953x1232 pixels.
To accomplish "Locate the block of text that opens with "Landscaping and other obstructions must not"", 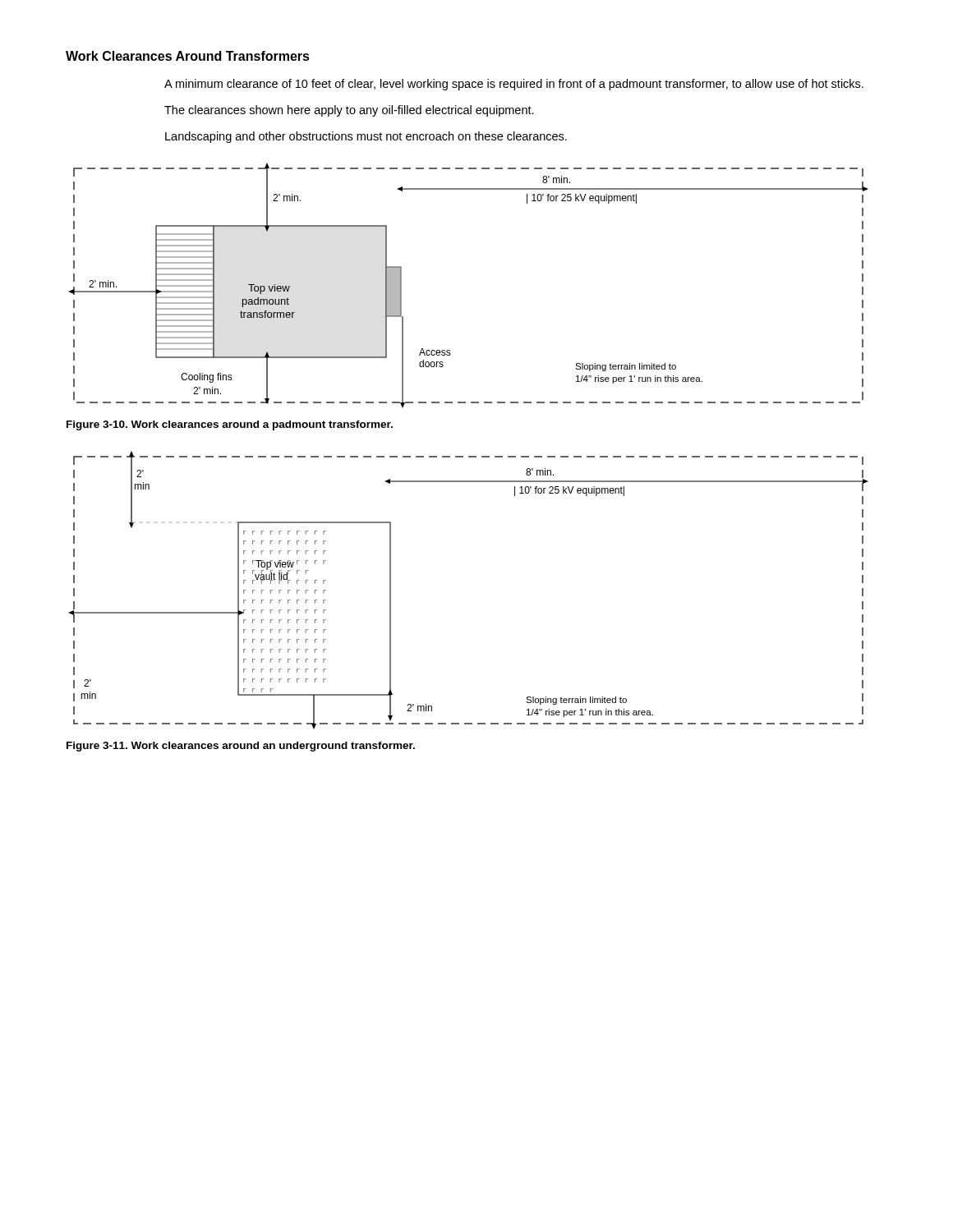I will 366,136.
